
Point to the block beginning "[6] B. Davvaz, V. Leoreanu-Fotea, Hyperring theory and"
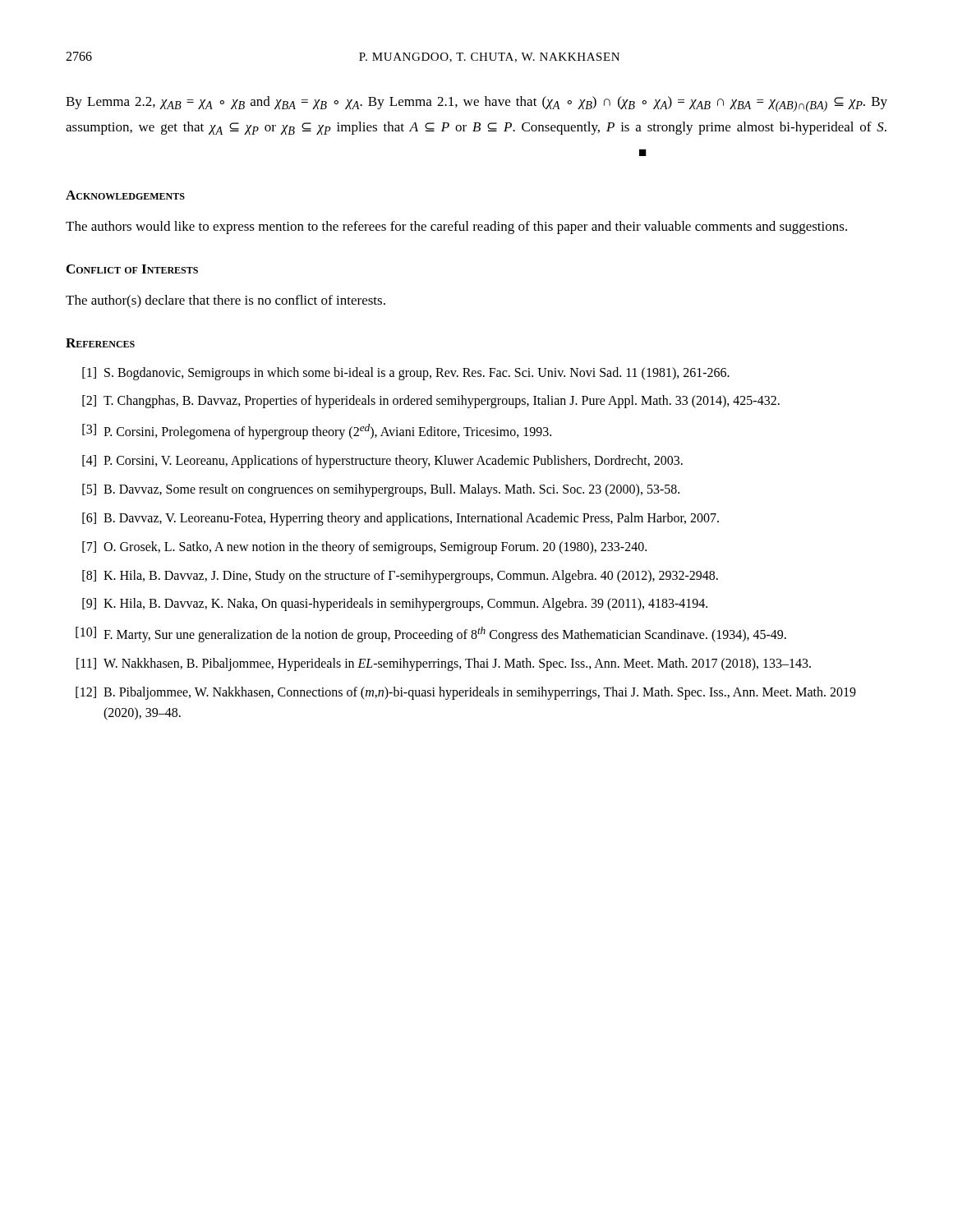click(476, 519)
